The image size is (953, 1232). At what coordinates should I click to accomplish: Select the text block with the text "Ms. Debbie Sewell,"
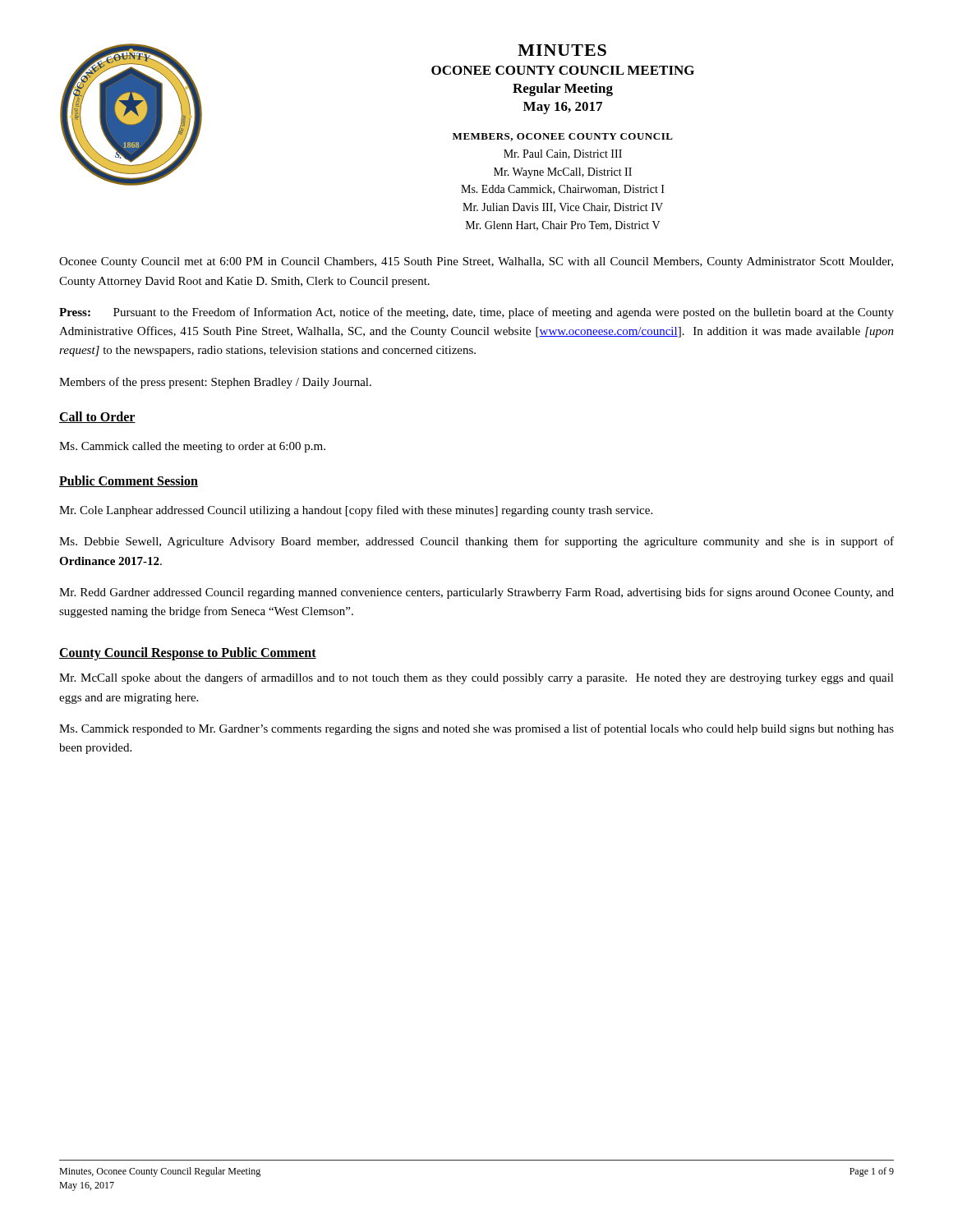(476, 552)
